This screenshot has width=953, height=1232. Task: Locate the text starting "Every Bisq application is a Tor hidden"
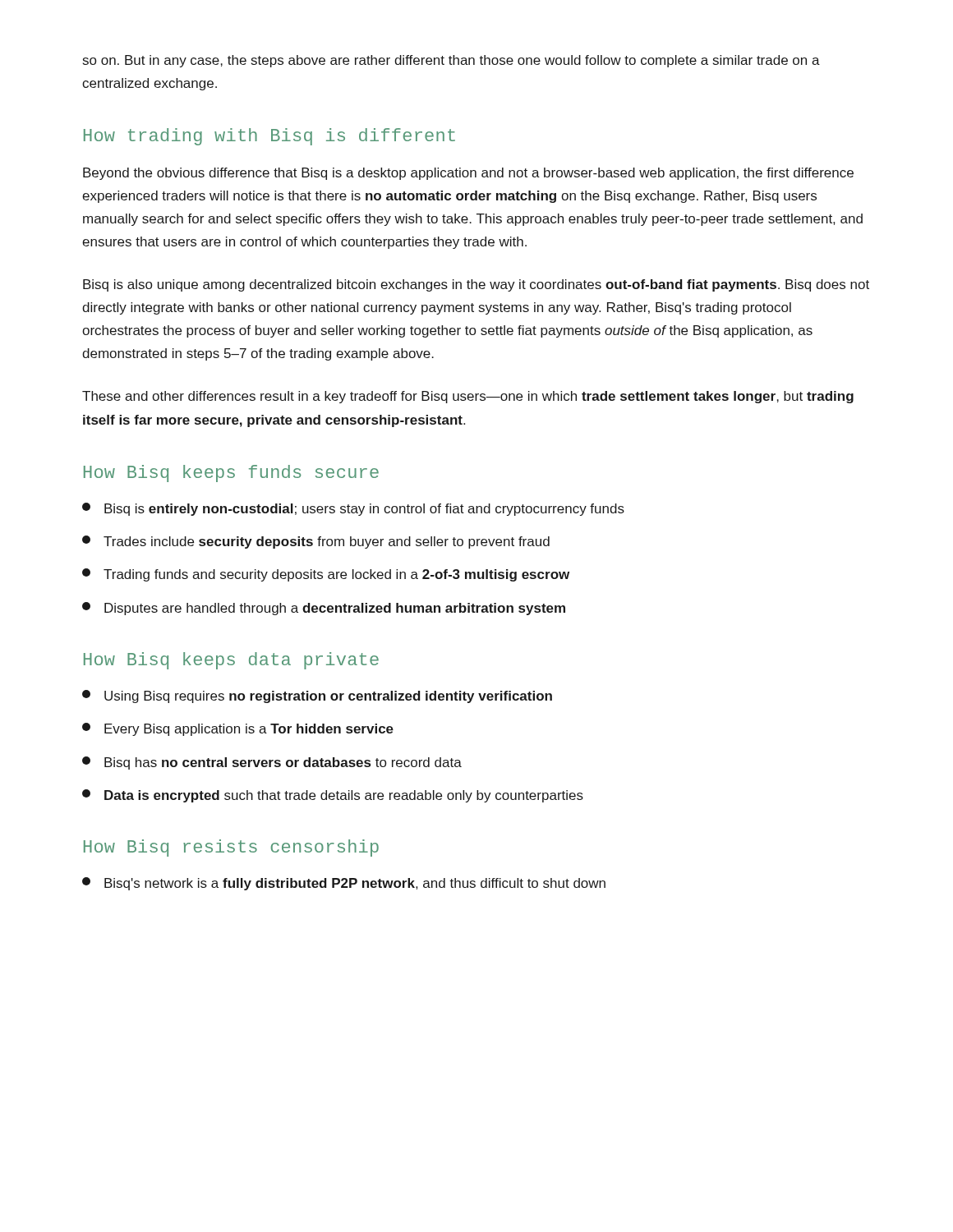tap(238, 729)
